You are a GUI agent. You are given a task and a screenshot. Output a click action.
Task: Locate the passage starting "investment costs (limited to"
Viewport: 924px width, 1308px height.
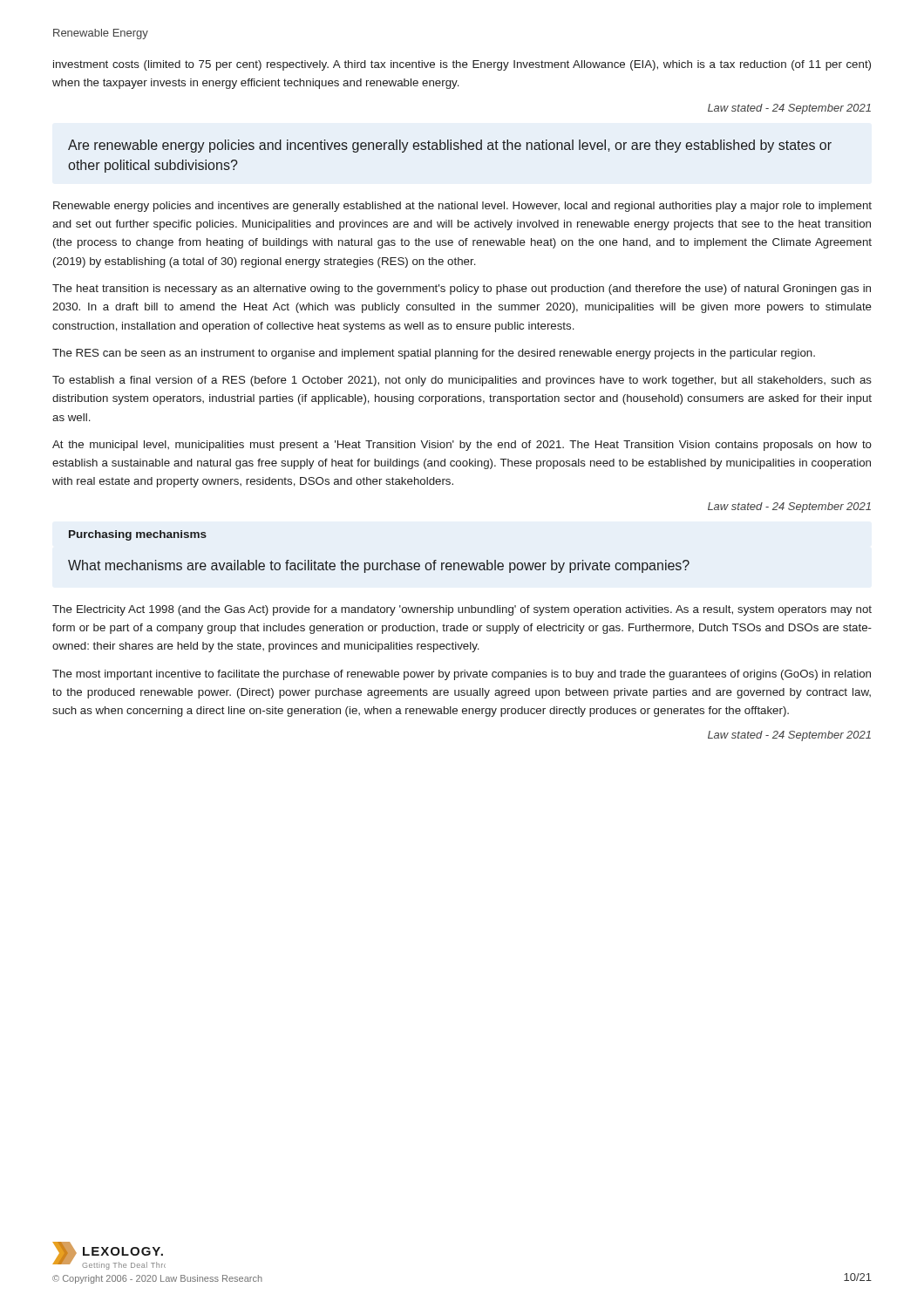[x=462, y=73]
